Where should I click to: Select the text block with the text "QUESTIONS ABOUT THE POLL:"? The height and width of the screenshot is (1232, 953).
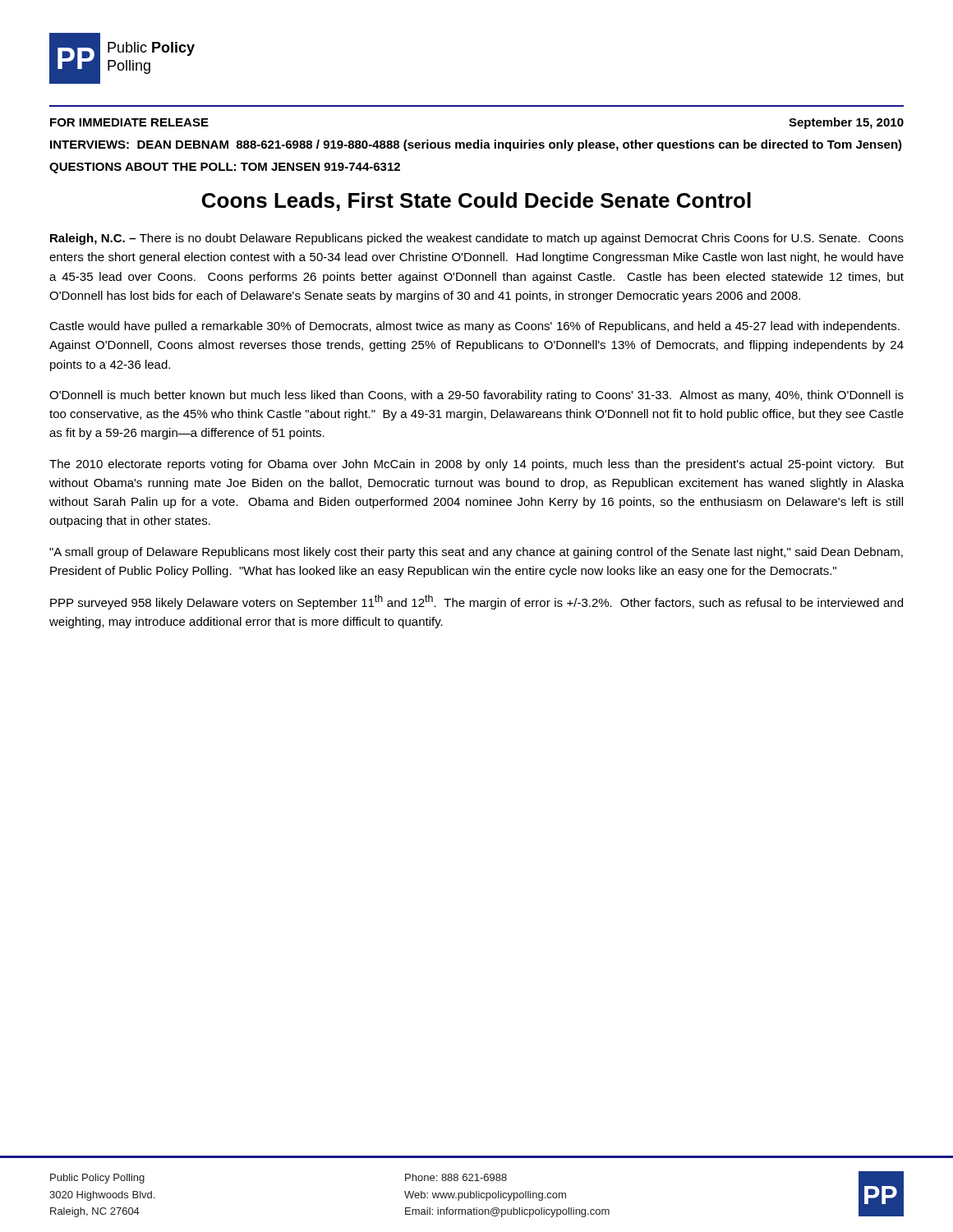point(225,166)
